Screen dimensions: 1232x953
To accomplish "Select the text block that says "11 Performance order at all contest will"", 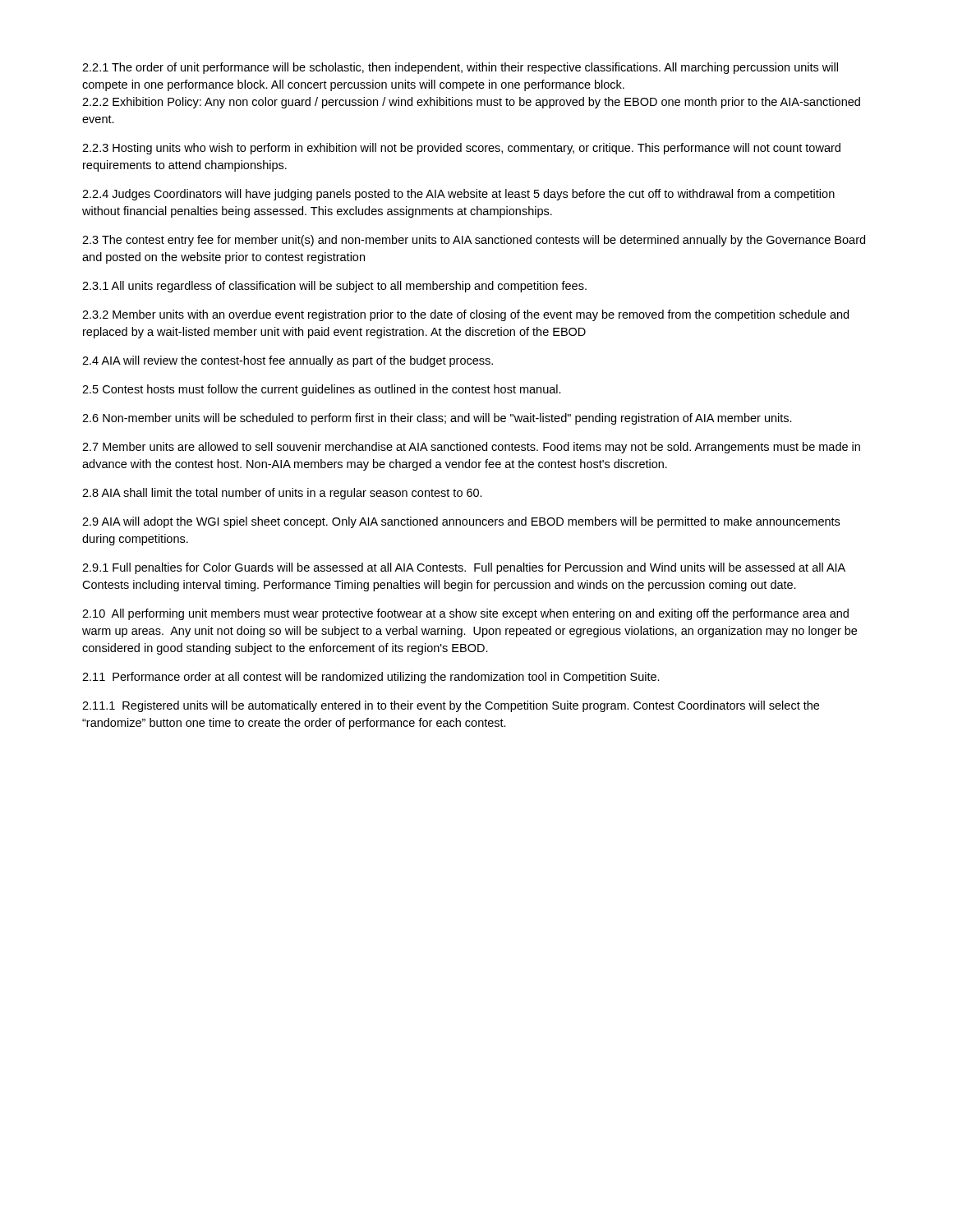I will pyautogui.click(x=371, y=677).
